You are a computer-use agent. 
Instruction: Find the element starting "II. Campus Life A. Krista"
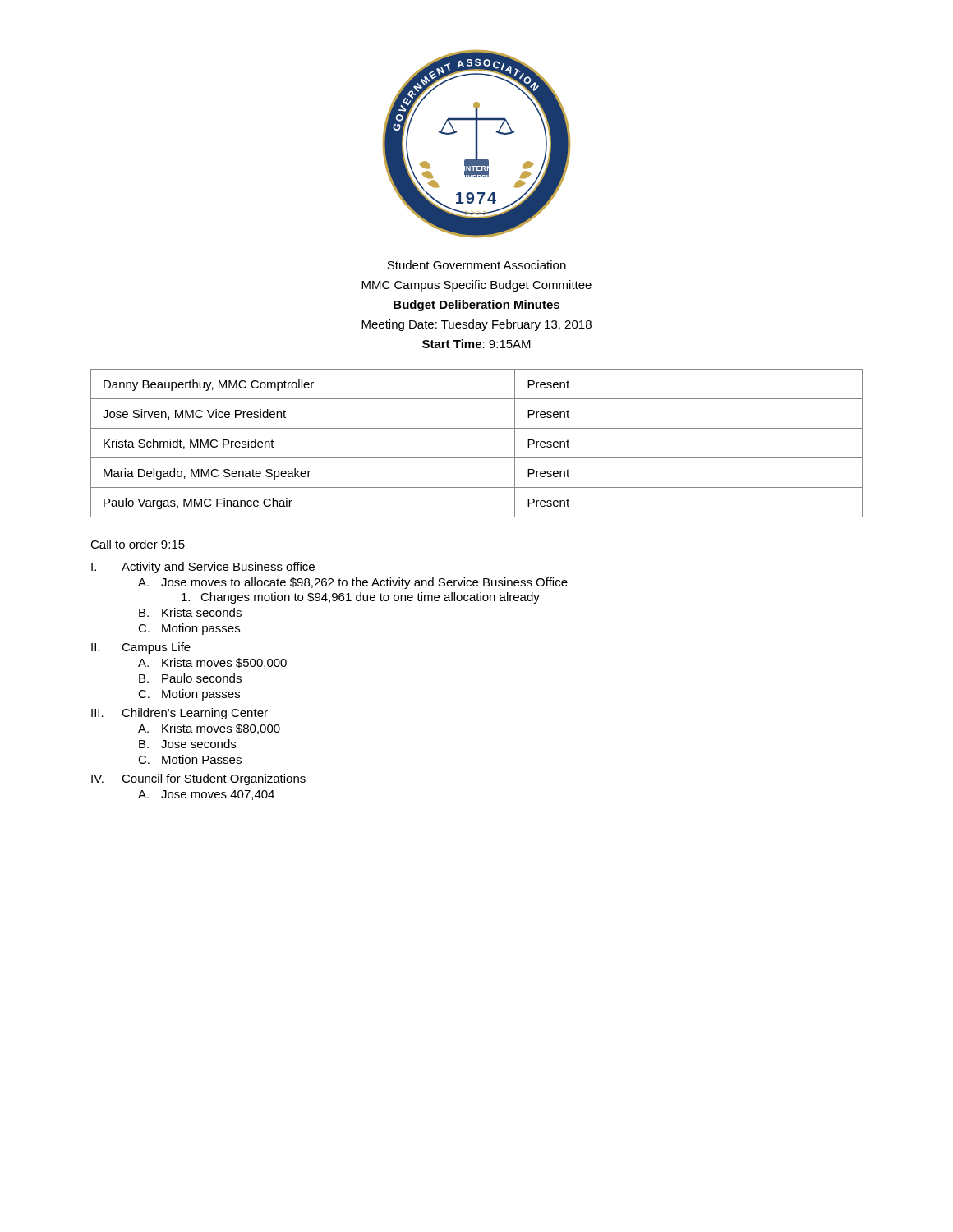141,648
